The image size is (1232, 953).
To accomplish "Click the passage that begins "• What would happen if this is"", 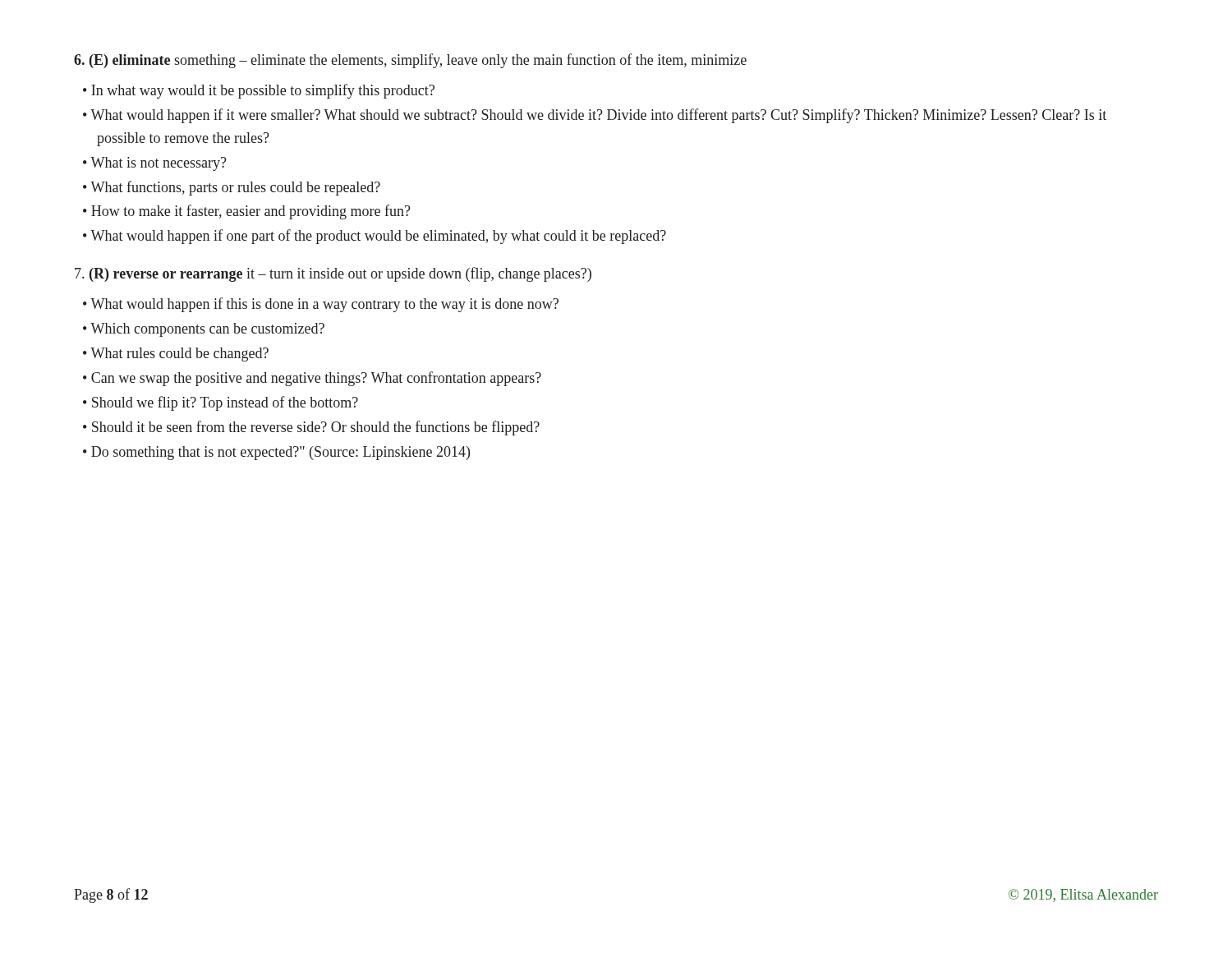I will click(324, 304).
